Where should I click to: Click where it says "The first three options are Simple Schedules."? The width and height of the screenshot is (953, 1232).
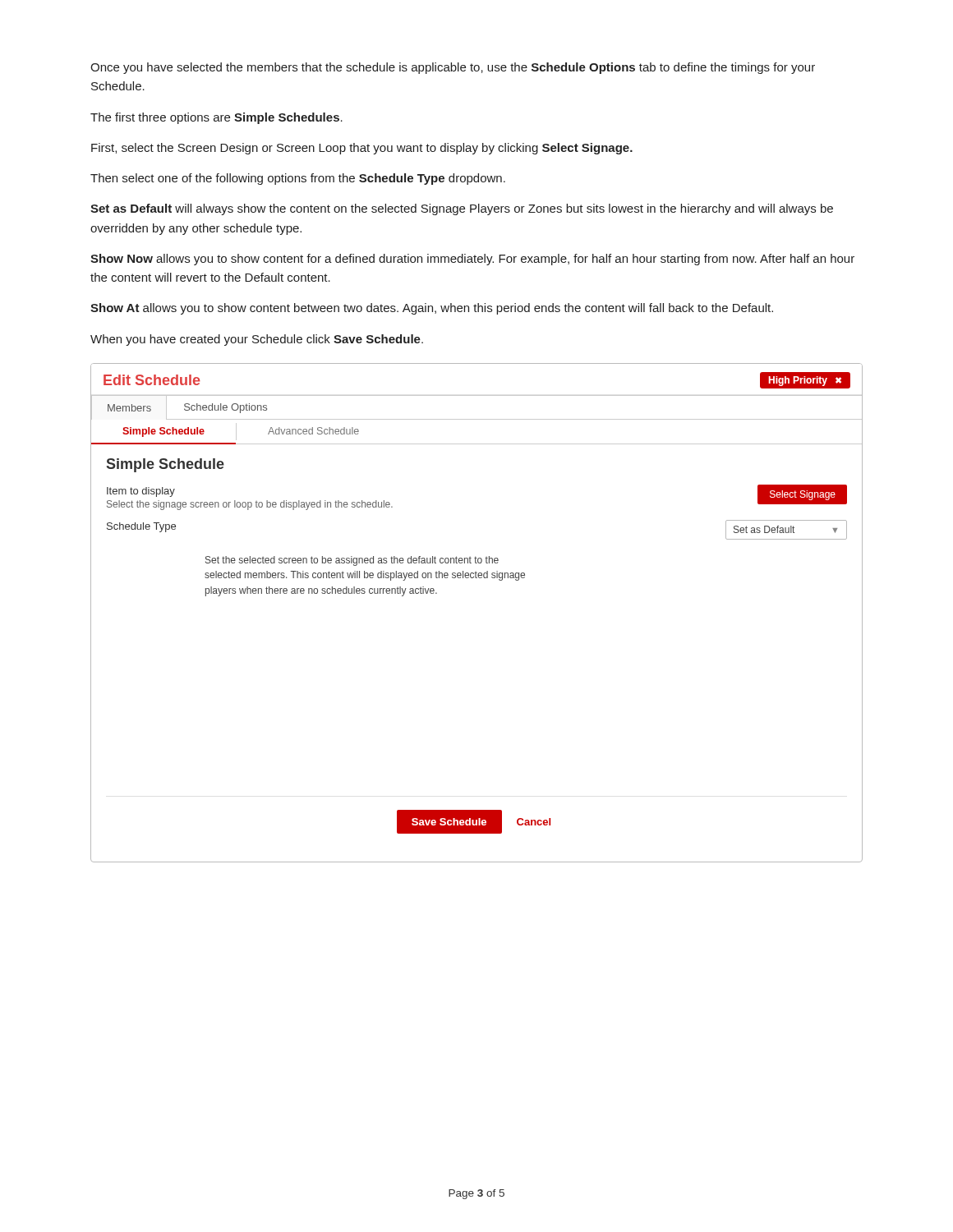[217, 117]
